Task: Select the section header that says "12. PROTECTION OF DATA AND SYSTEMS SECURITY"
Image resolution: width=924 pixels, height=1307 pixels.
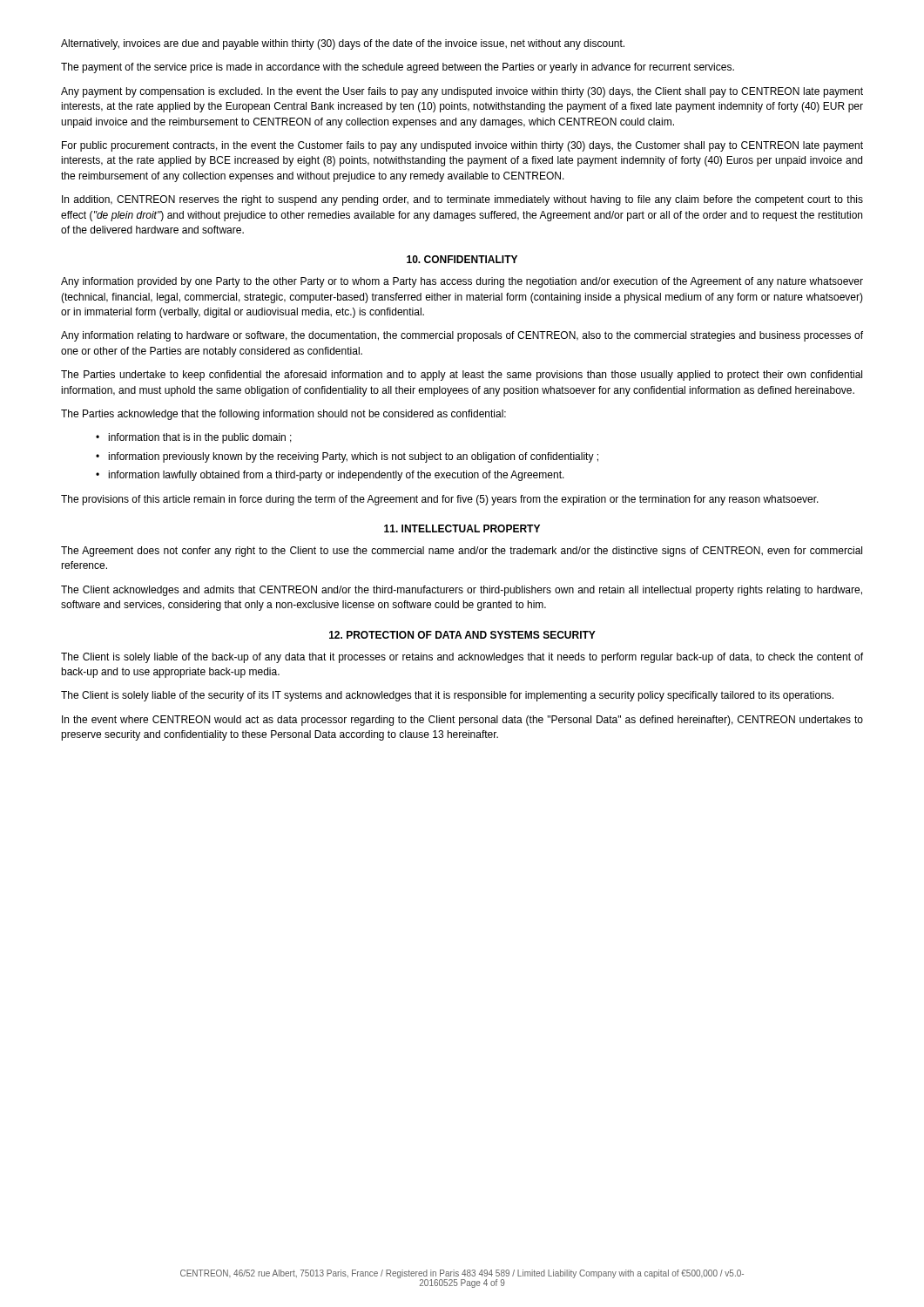Action: (462, 635)
